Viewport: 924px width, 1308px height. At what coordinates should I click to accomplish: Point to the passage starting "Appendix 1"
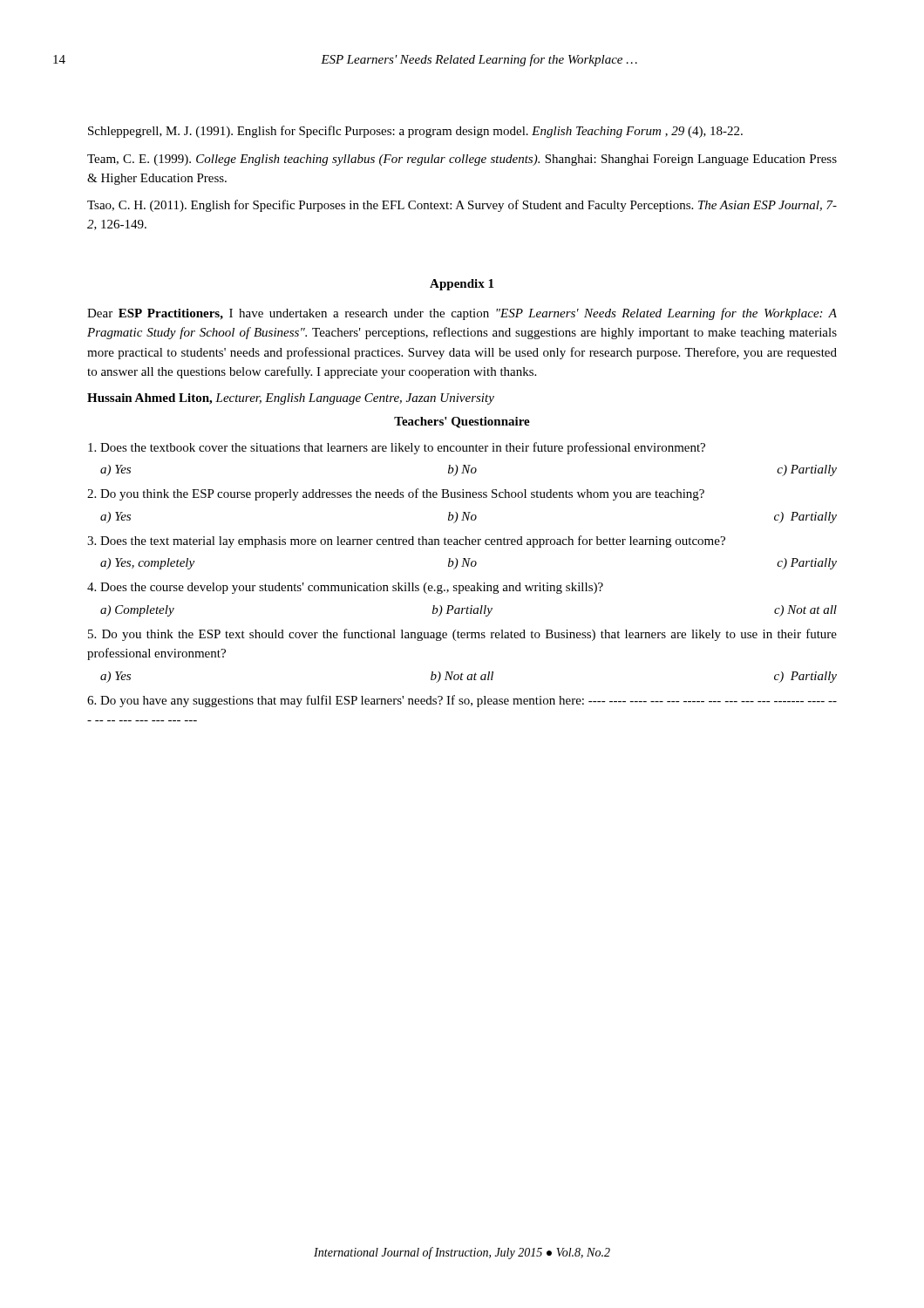(462, 283)
